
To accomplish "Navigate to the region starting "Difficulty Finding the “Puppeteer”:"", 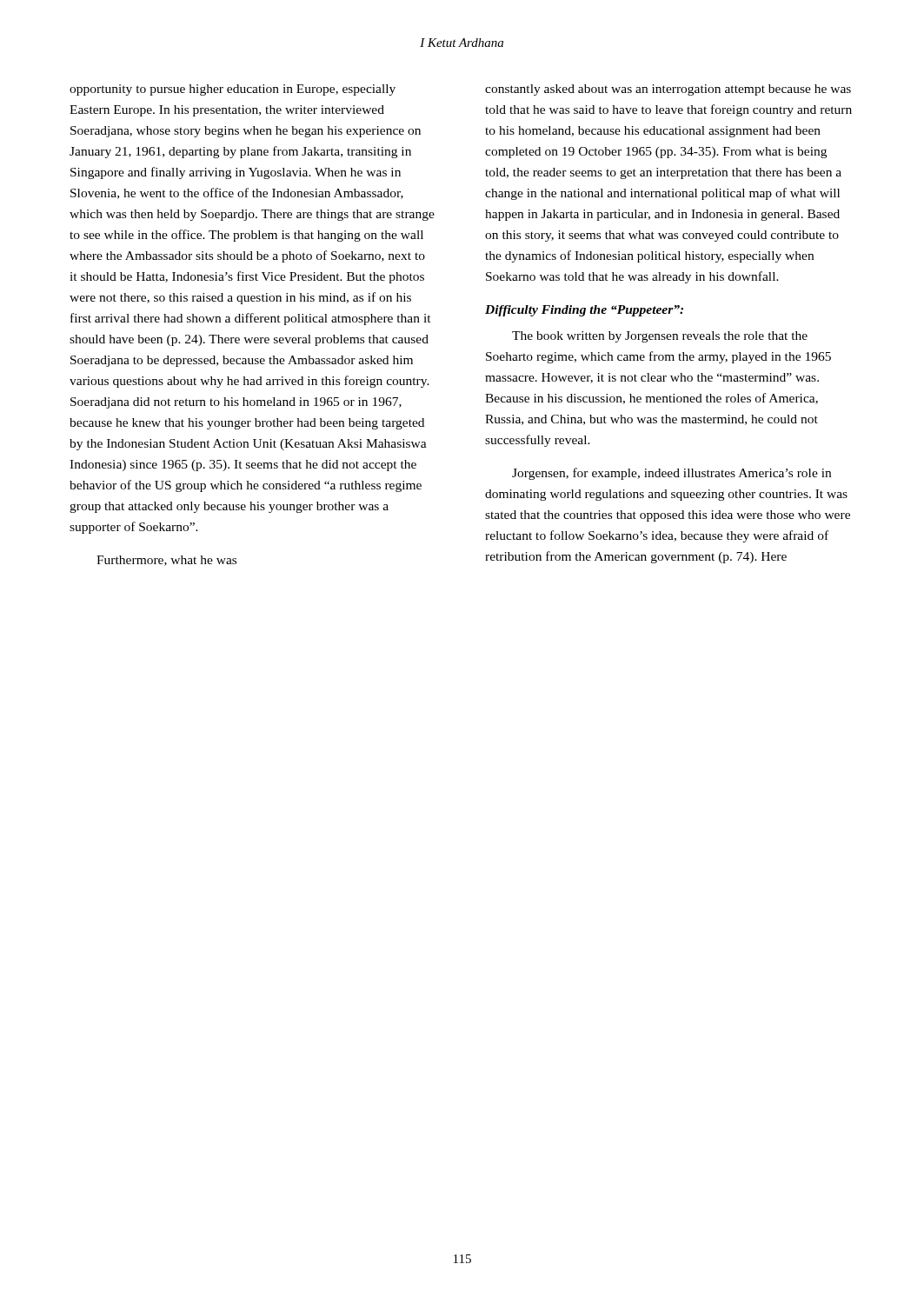I will point(585,309).
